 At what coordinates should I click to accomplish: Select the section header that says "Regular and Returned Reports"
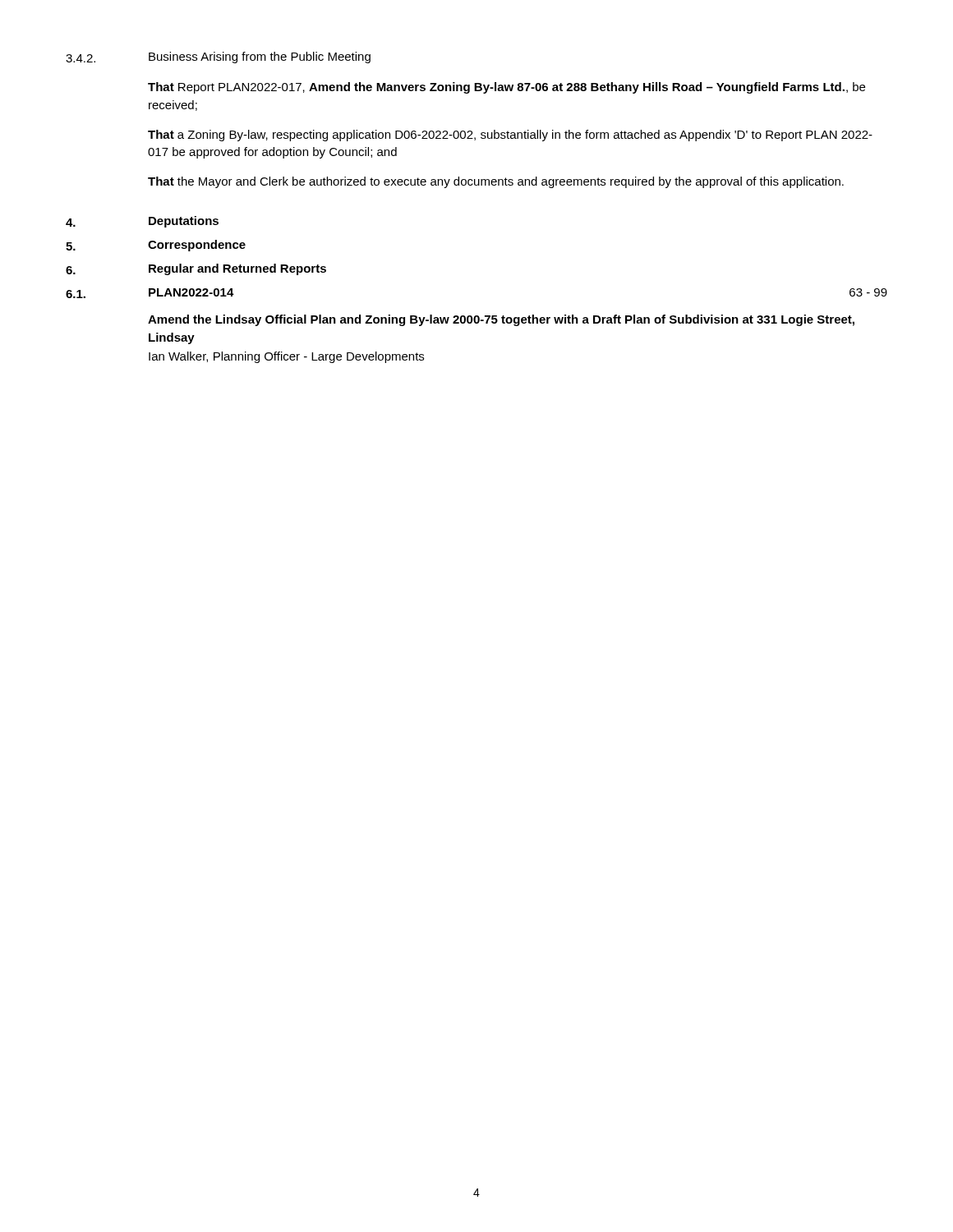tap(237, 268)
